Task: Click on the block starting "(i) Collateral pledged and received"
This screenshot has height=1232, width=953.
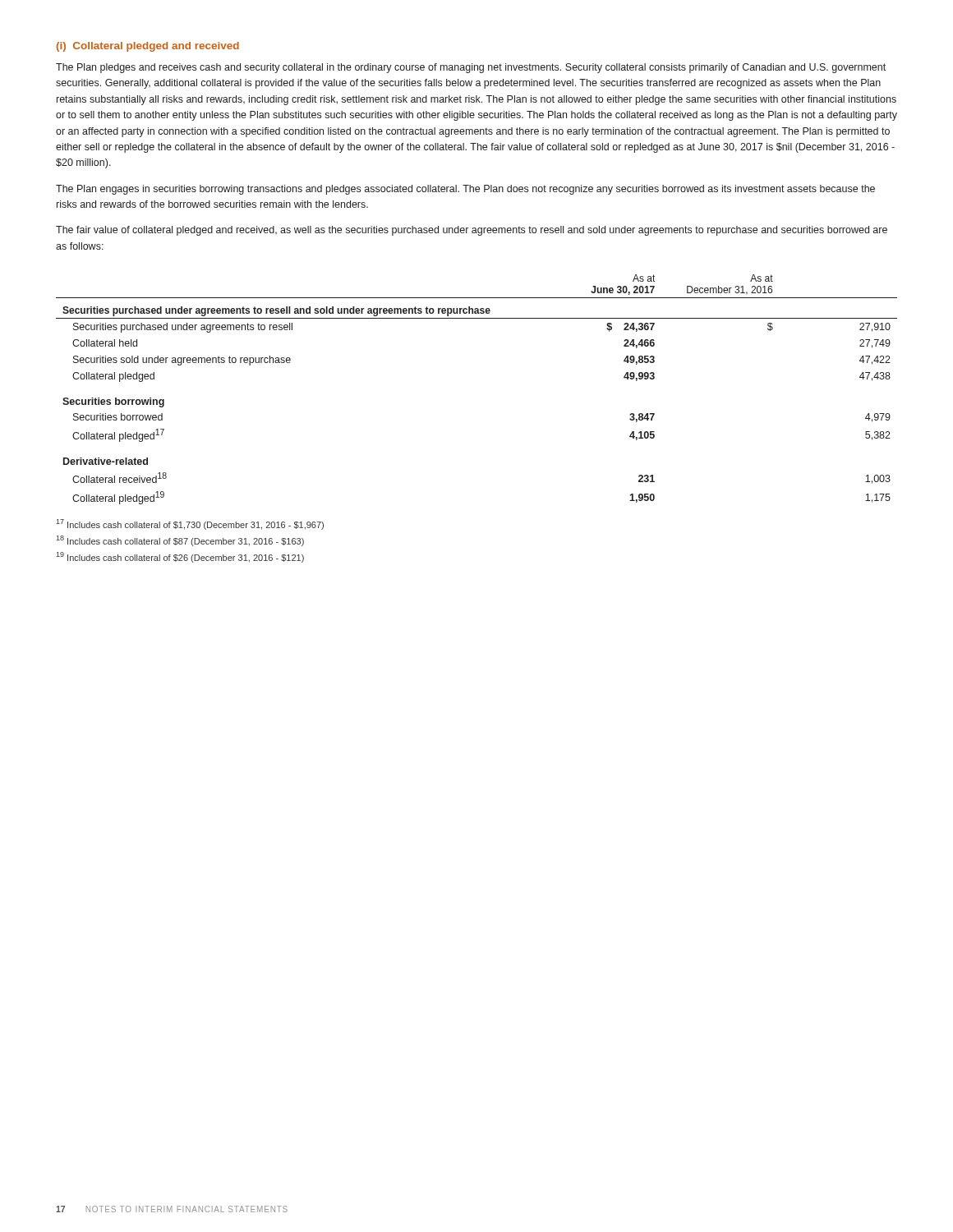Action: pyautogui.click(x=148, y=46)
